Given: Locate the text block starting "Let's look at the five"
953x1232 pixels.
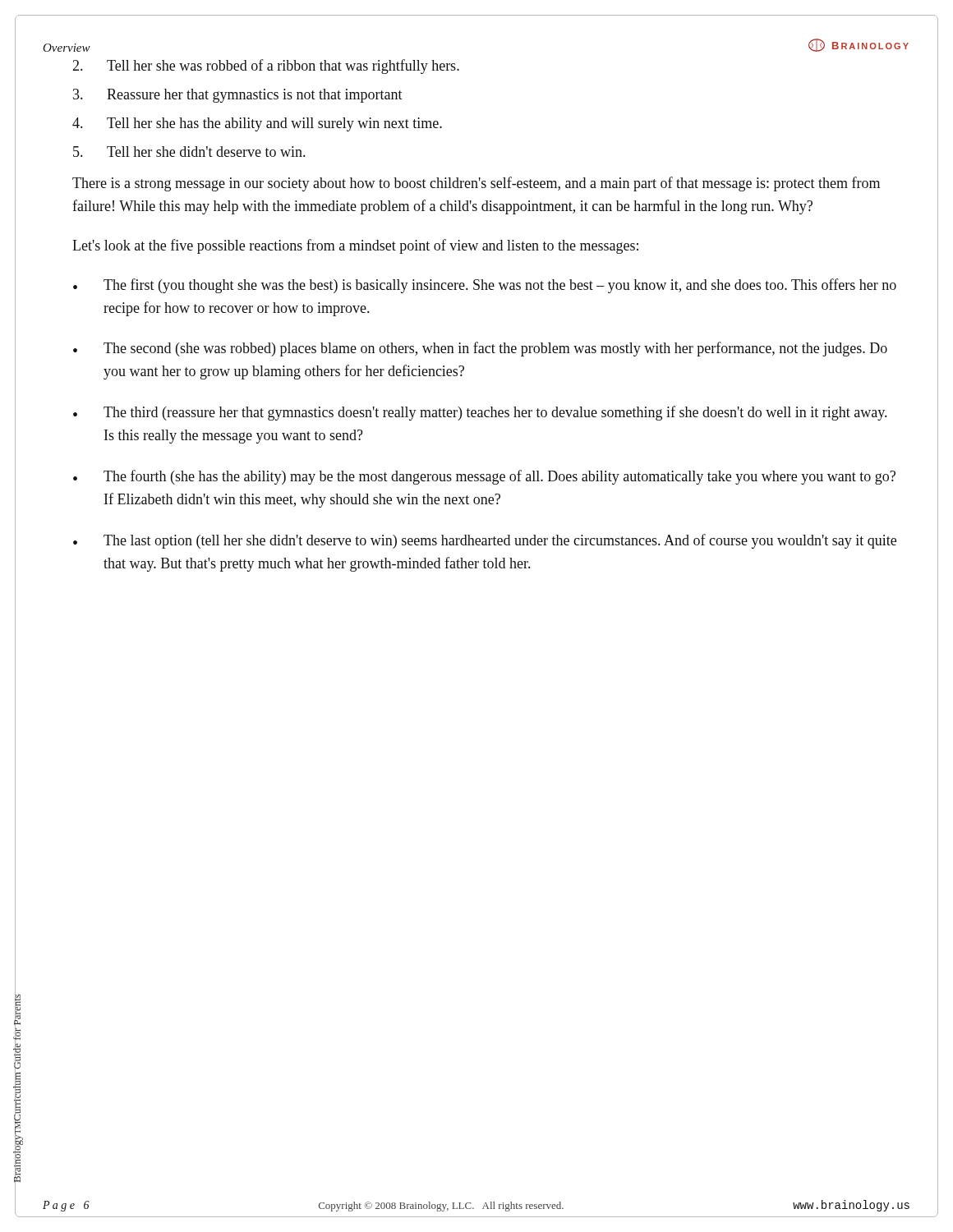Looking at the screenshot, I should point(356,245).
